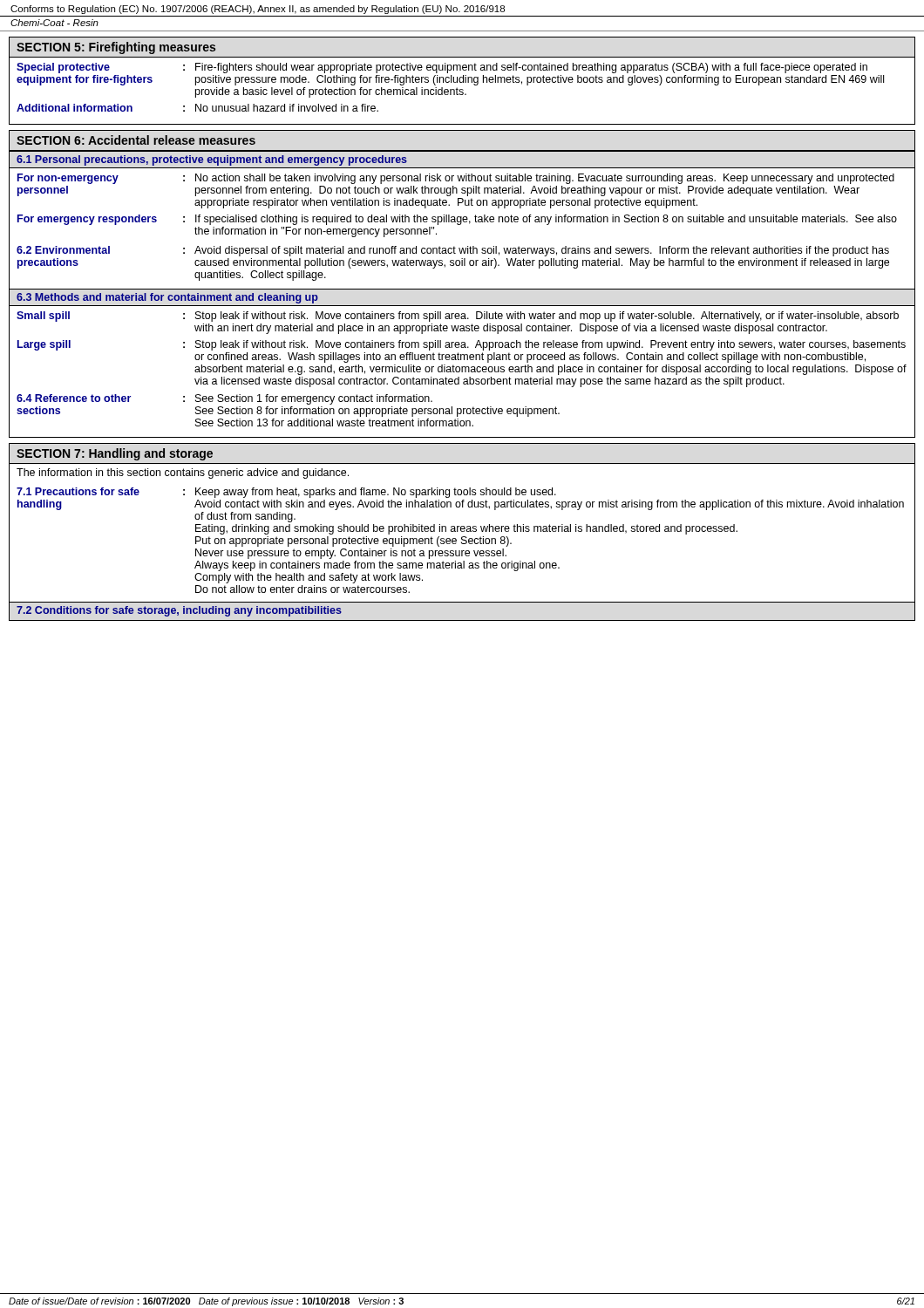Find the section header containing "6.3 Methods and material"
Image resolution: width=924 pixels, height=1308 pixels.
tap(167, 297)
